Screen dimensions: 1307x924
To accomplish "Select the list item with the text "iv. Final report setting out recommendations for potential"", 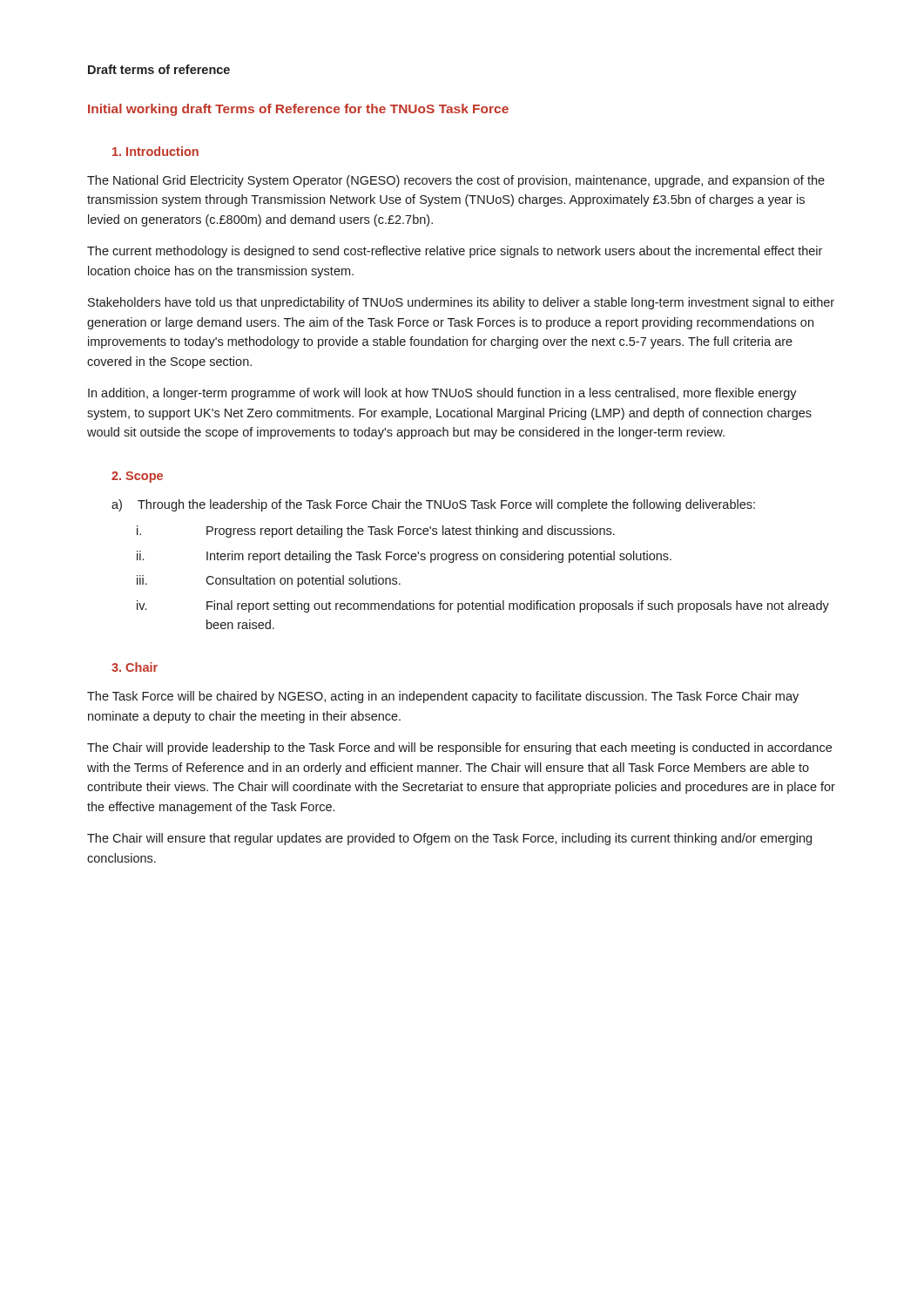I will 462,615.
